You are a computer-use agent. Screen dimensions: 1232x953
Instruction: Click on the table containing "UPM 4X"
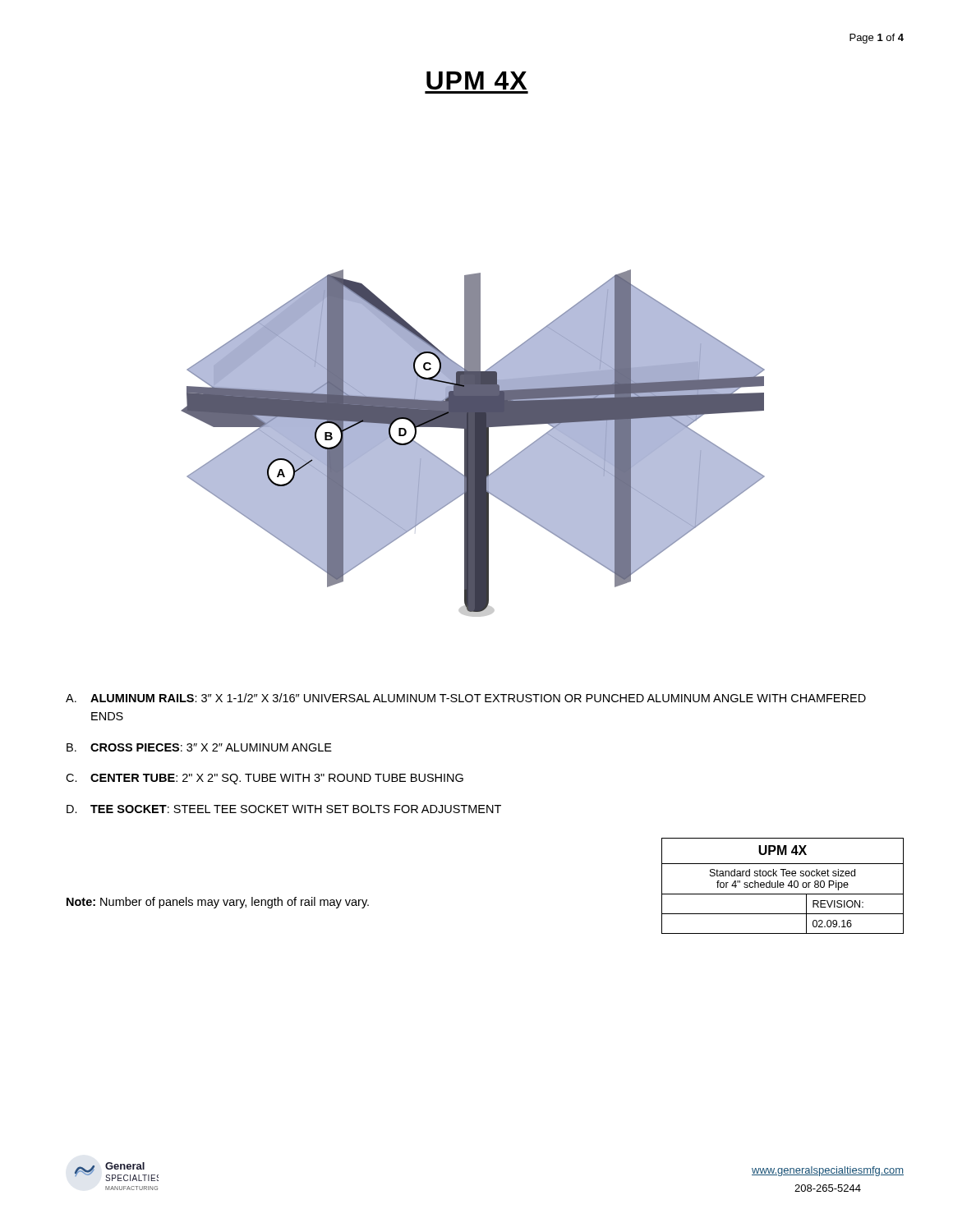pyautogui.click(x=783, y=886)
